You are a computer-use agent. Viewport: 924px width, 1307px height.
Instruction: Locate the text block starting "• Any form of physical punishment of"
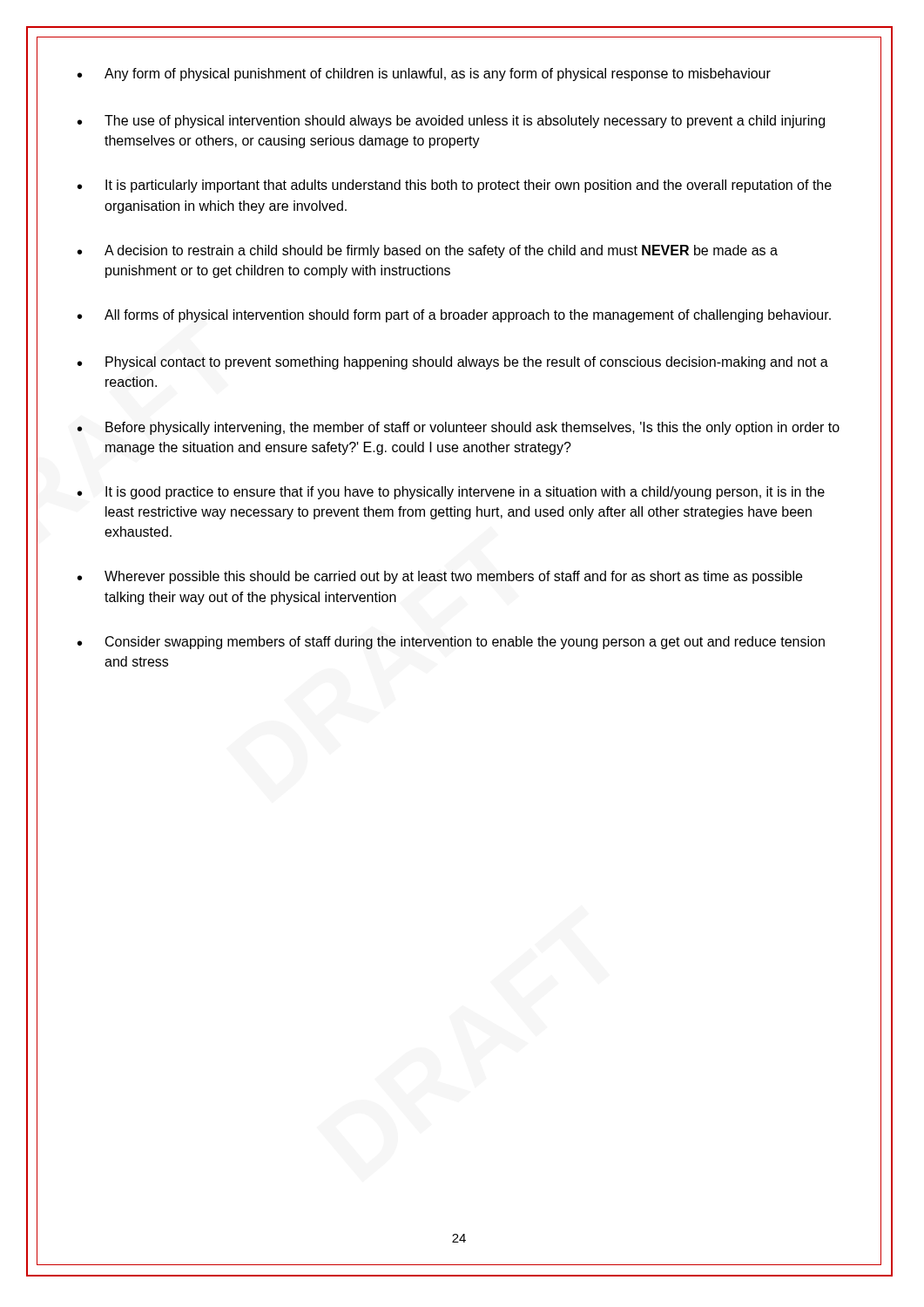tap(459, 75)
